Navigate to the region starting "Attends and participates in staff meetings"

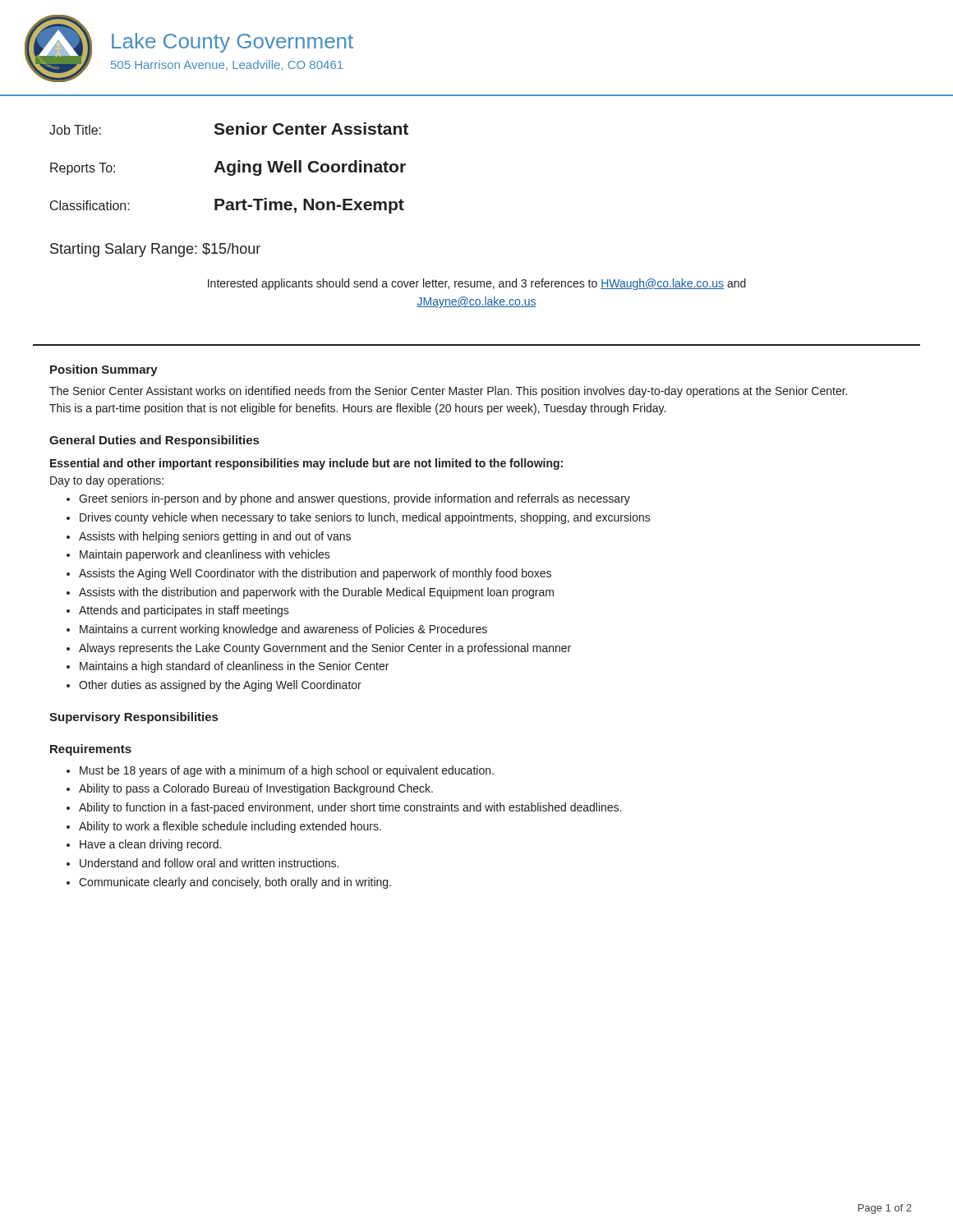[184, 611]
